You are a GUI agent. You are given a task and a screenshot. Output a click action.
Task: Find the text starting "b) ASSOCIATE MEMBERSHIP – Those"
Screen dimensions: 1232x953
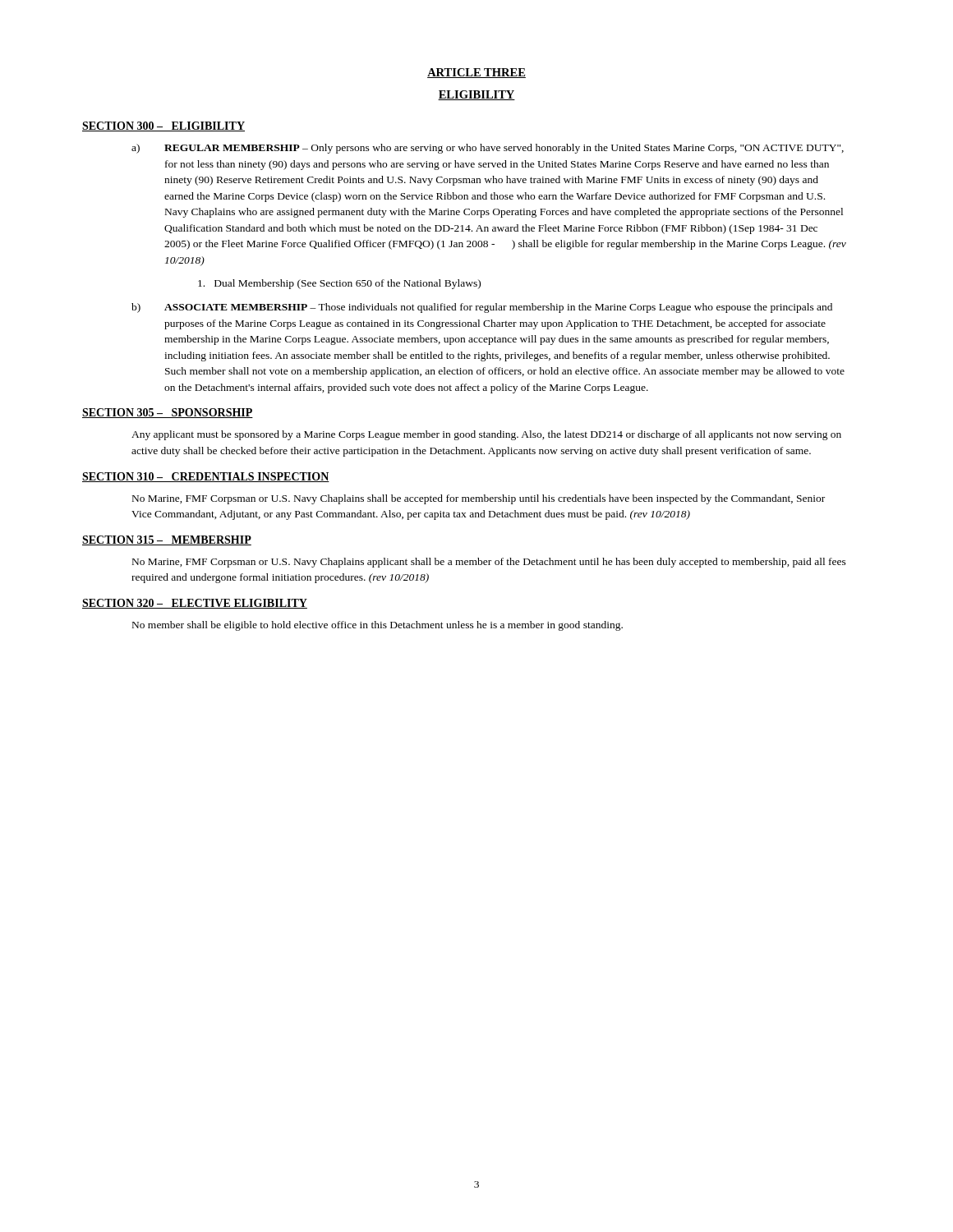coord(489,347)
